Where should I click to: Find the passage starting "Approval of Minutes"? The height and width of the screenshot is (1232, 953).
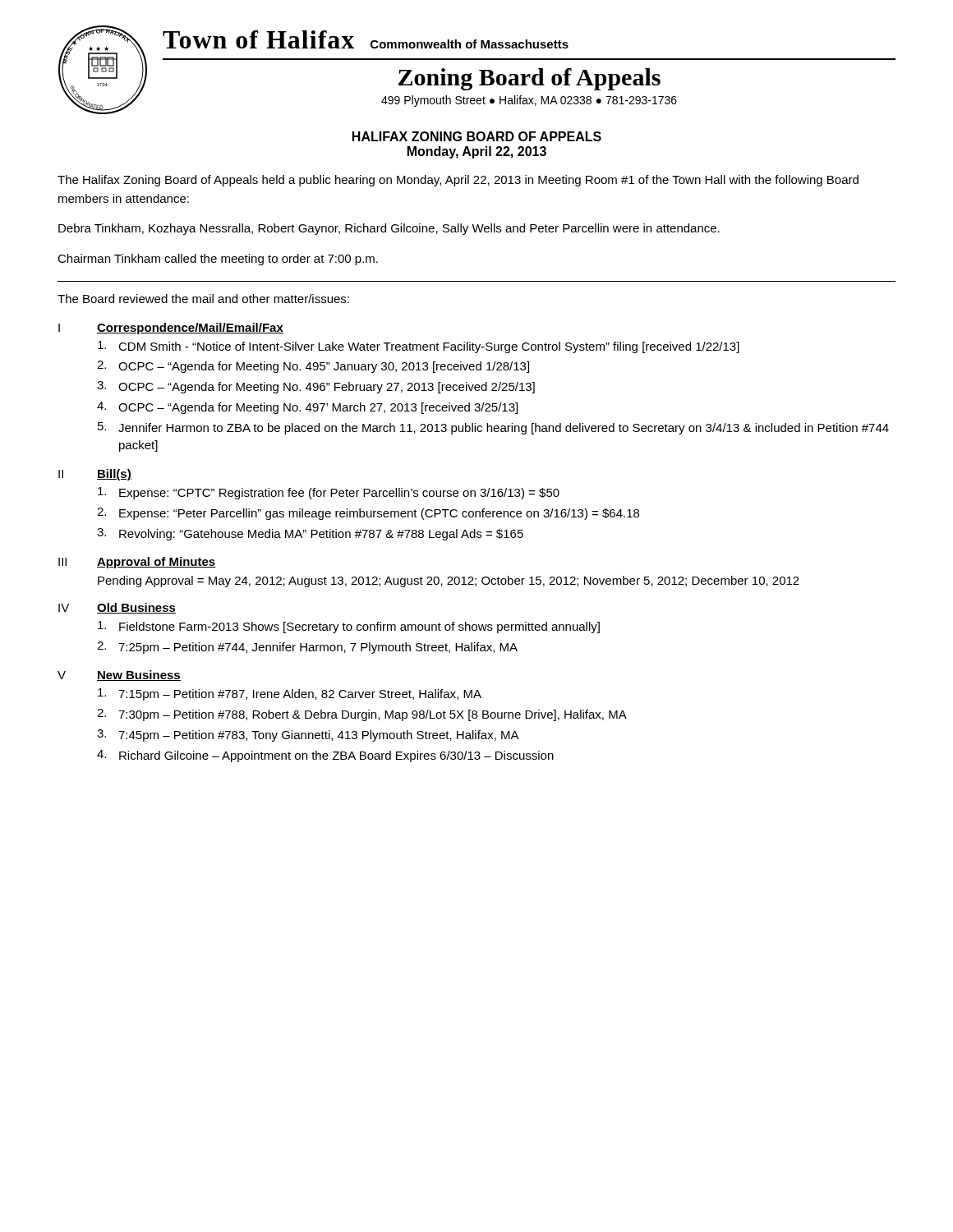(x=156, y=562)
